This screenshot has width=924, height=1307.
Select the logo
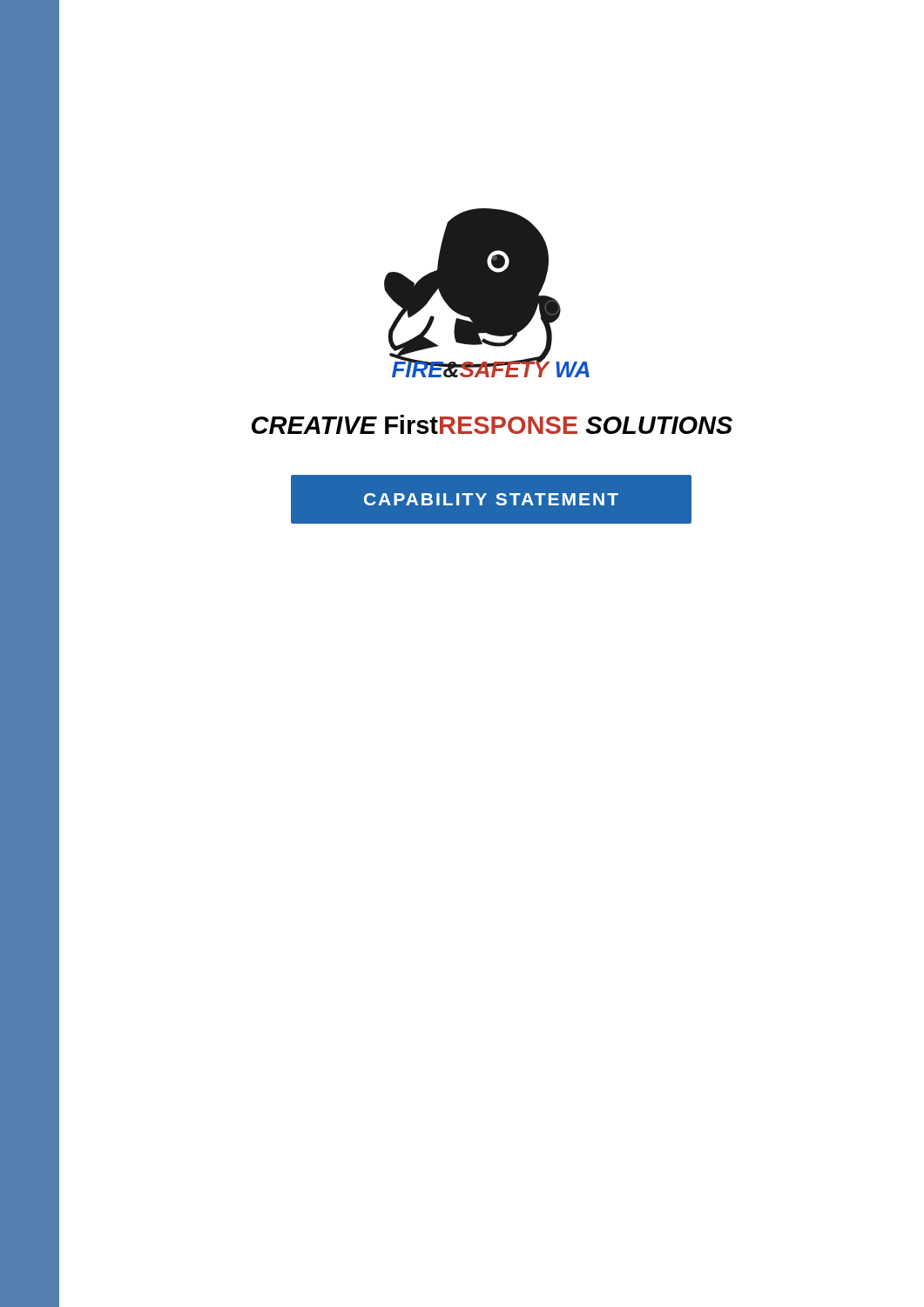coord(492,289)
